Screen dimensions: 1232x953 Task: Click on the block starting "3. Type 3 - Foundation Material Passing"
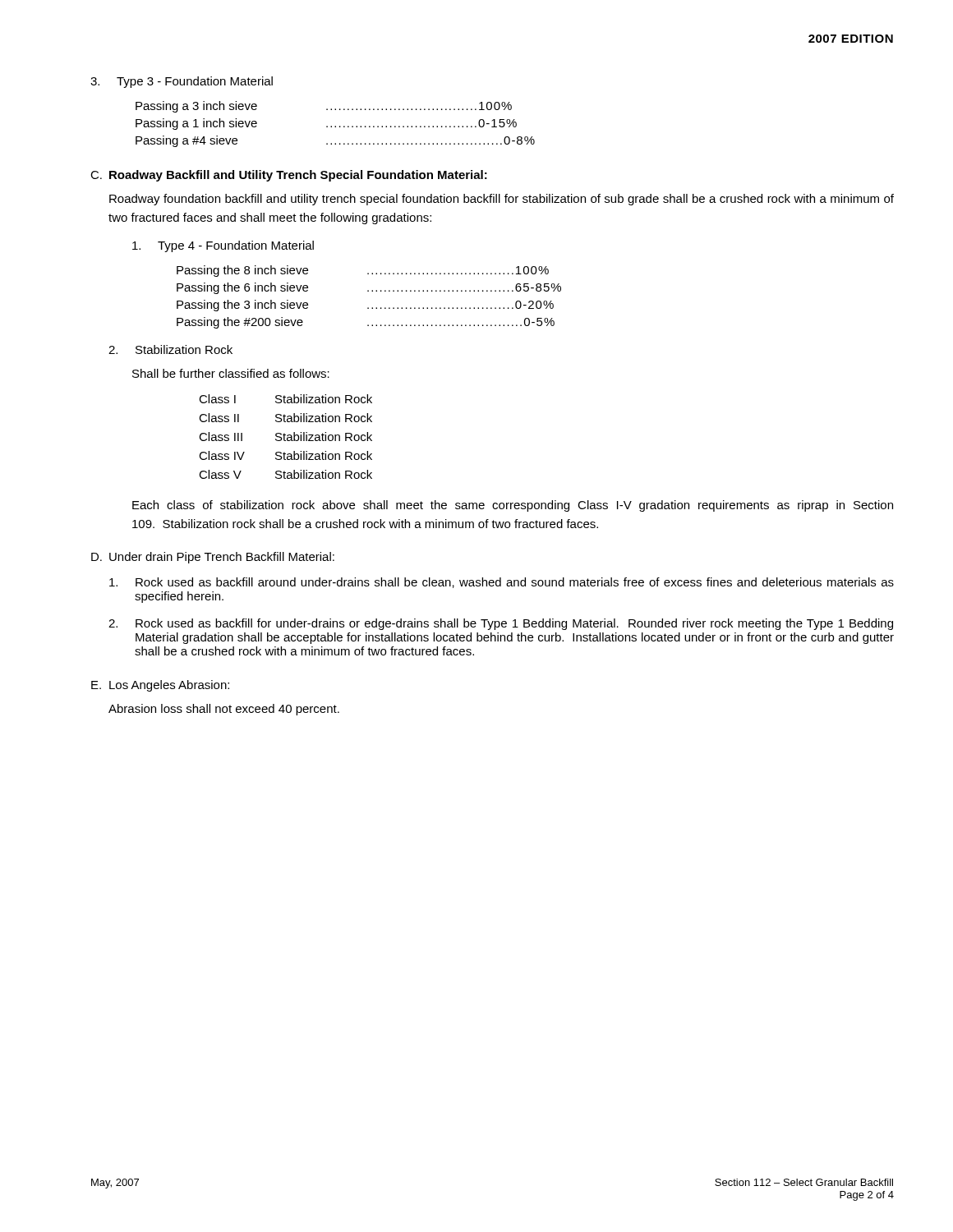pyautogui.click(x=492, y=112)
